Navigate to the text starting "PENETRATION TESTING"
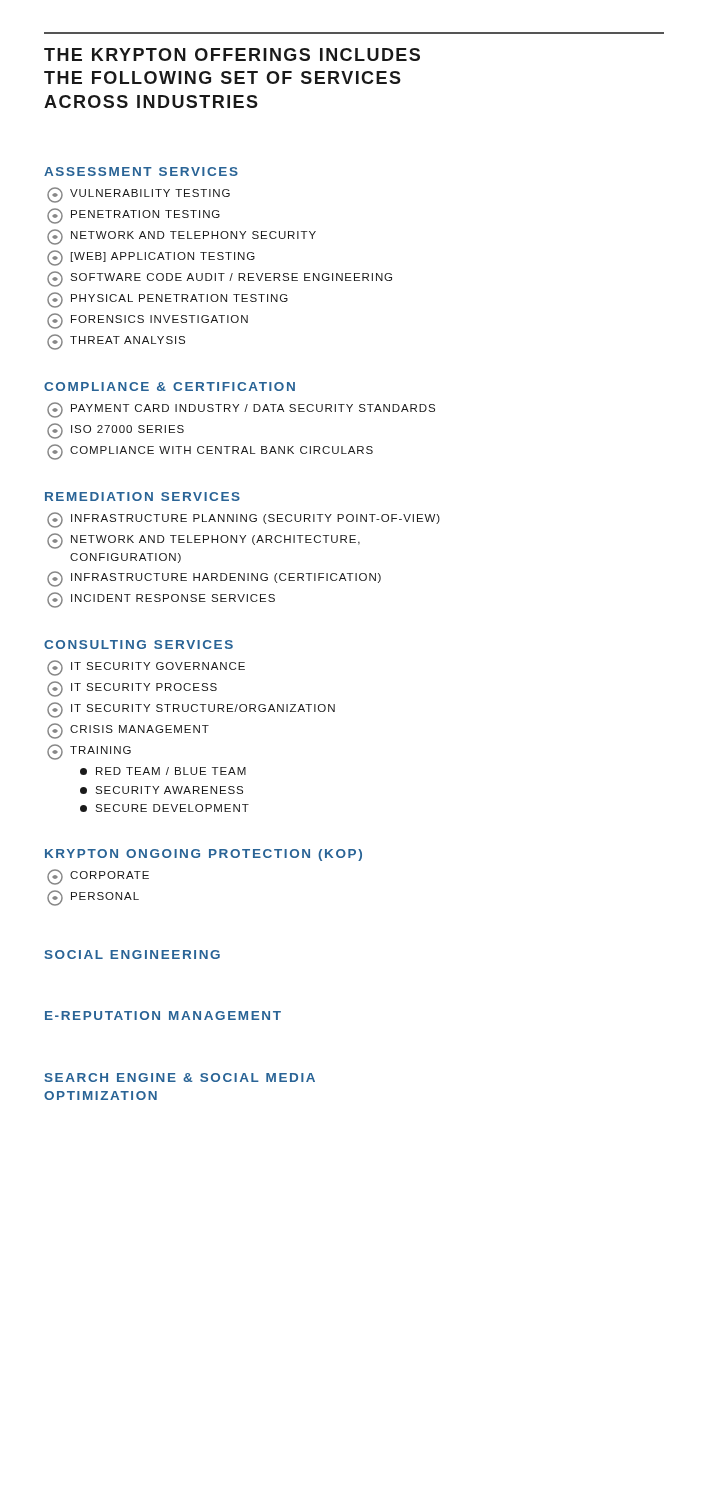 click(134, 216)
